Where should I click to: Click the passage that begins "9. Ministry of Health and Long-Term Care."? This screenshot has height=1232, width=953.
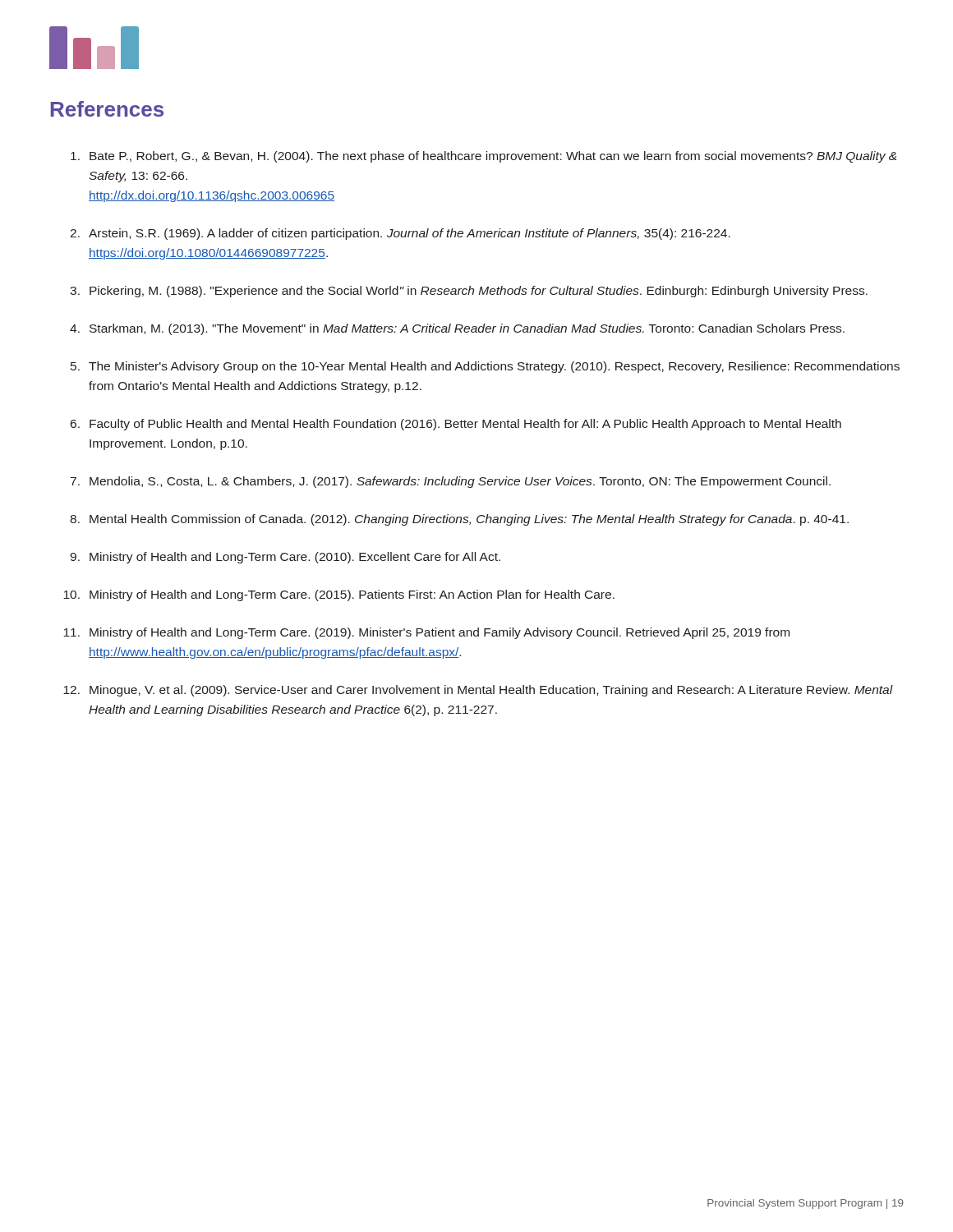pyautogui.click(x=476, y=557)
